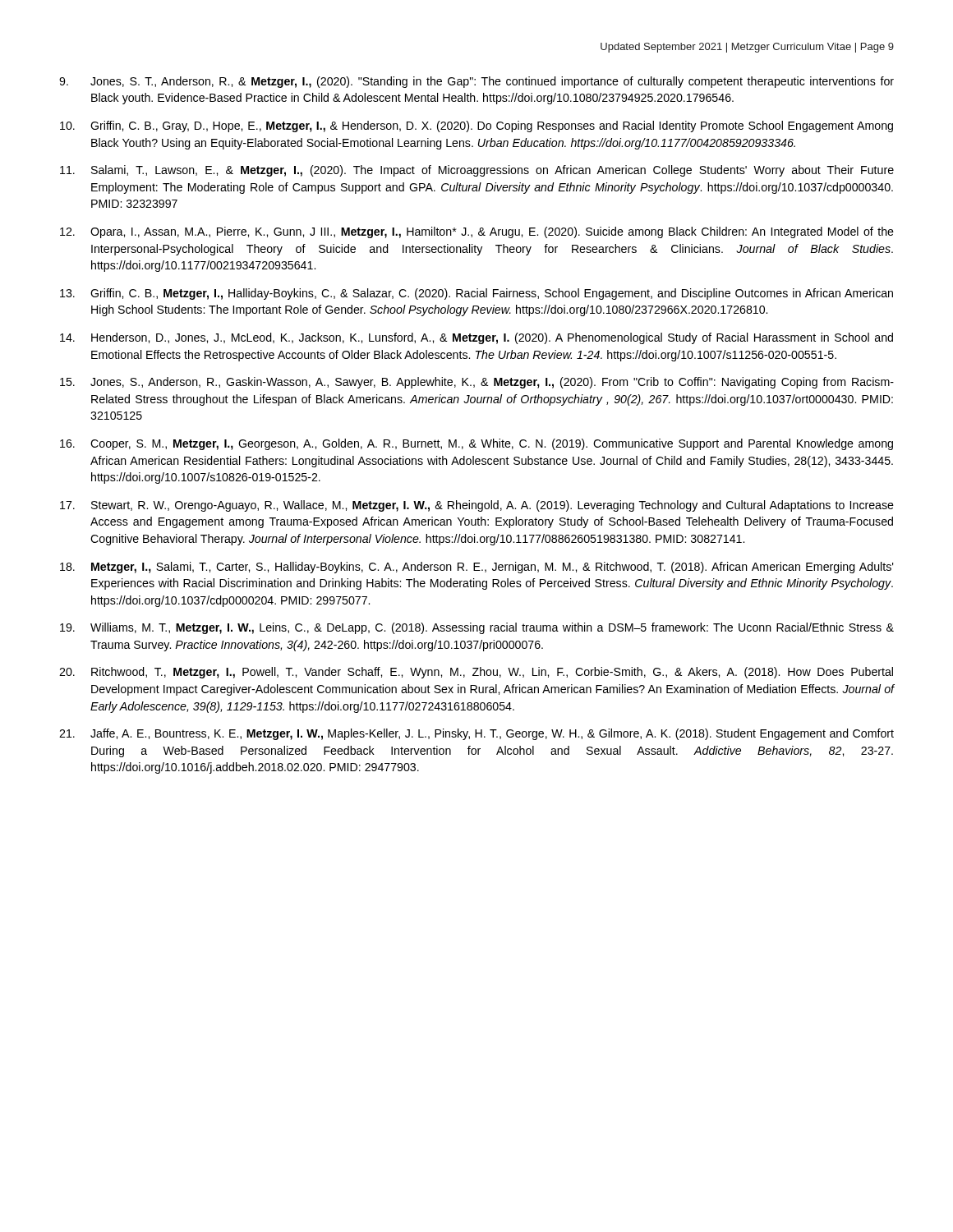Viewport: 953px width, 1232px height.
Task: Click on the region starting "15. Jones, S., Anderson, R.,"
Action: point(476,399)
